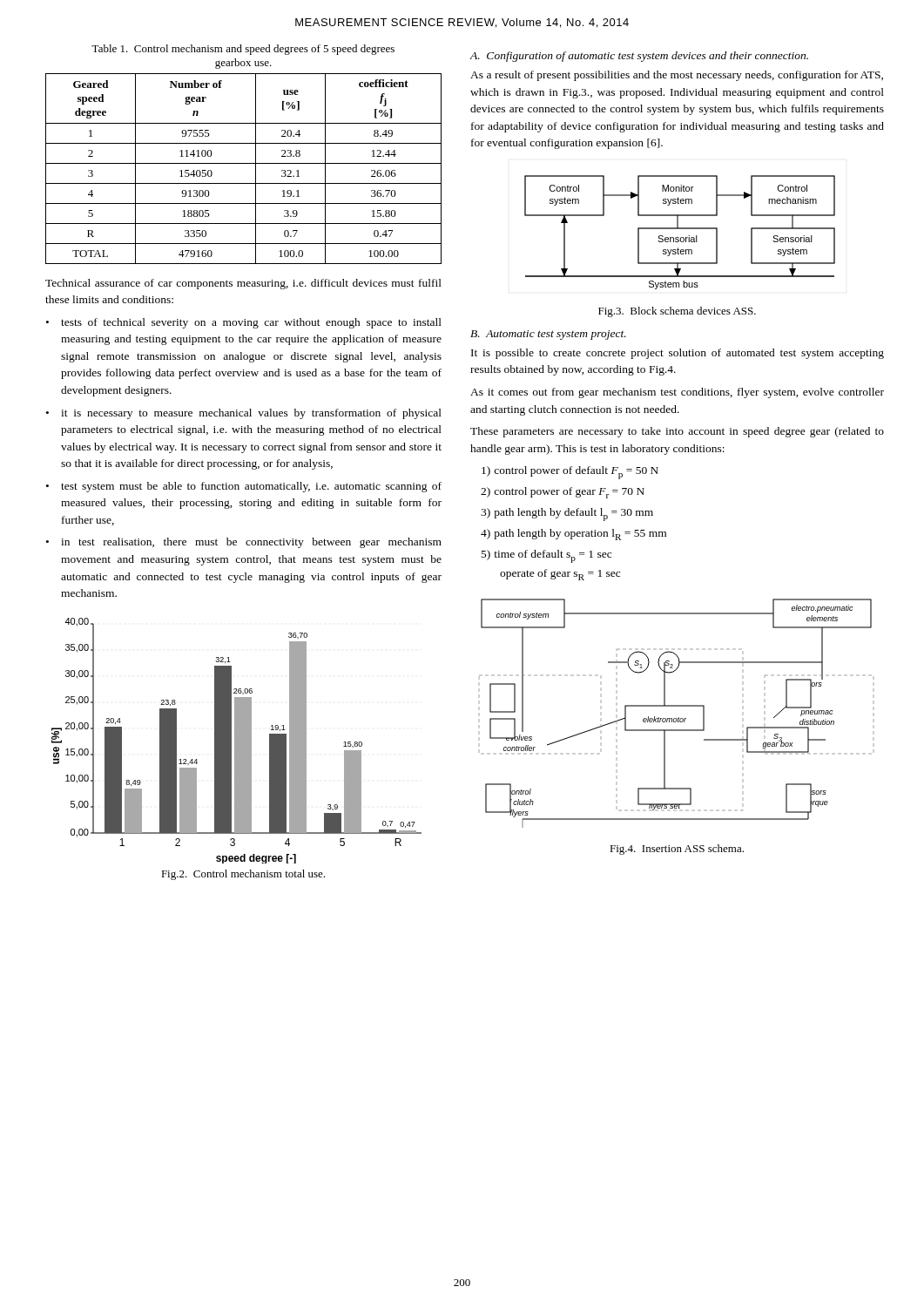Select the list item that says "test system must be able to function"

251,503
